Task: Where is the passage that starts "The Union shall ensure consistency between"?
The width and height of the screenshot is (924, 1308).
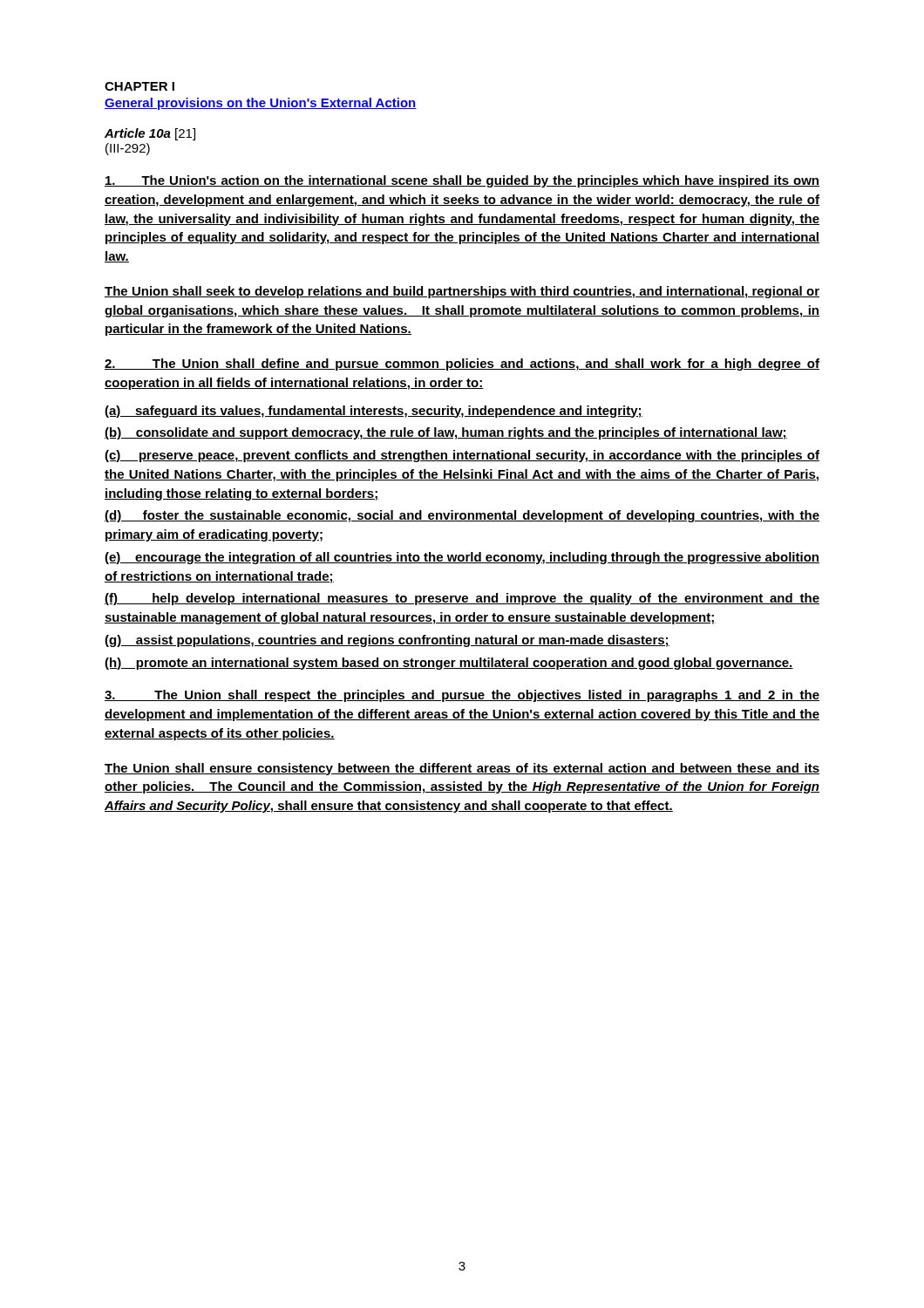Action: (462, 786)
